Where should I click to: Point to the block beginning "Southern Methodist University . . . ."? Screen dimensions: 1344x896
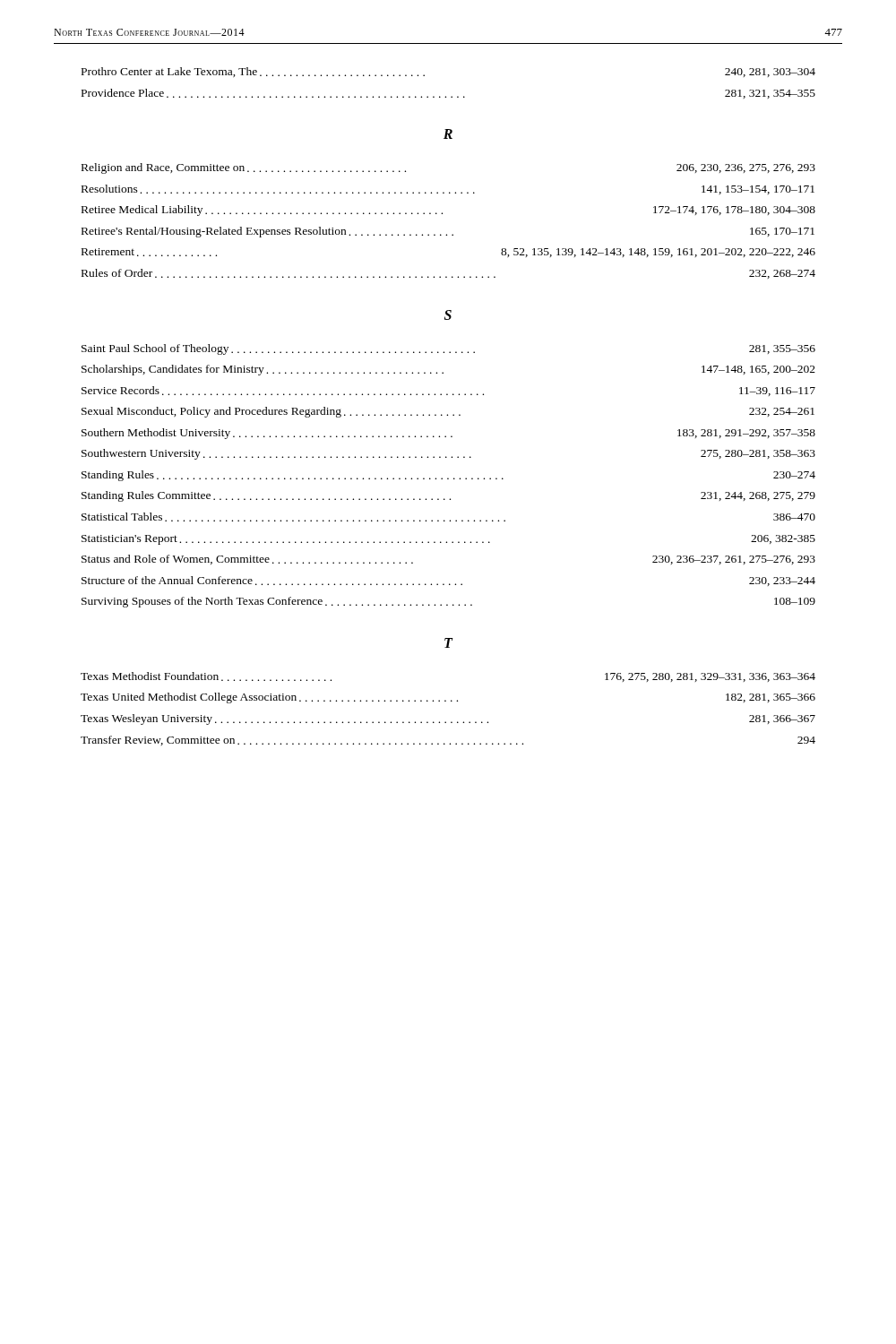coord(448,432)
